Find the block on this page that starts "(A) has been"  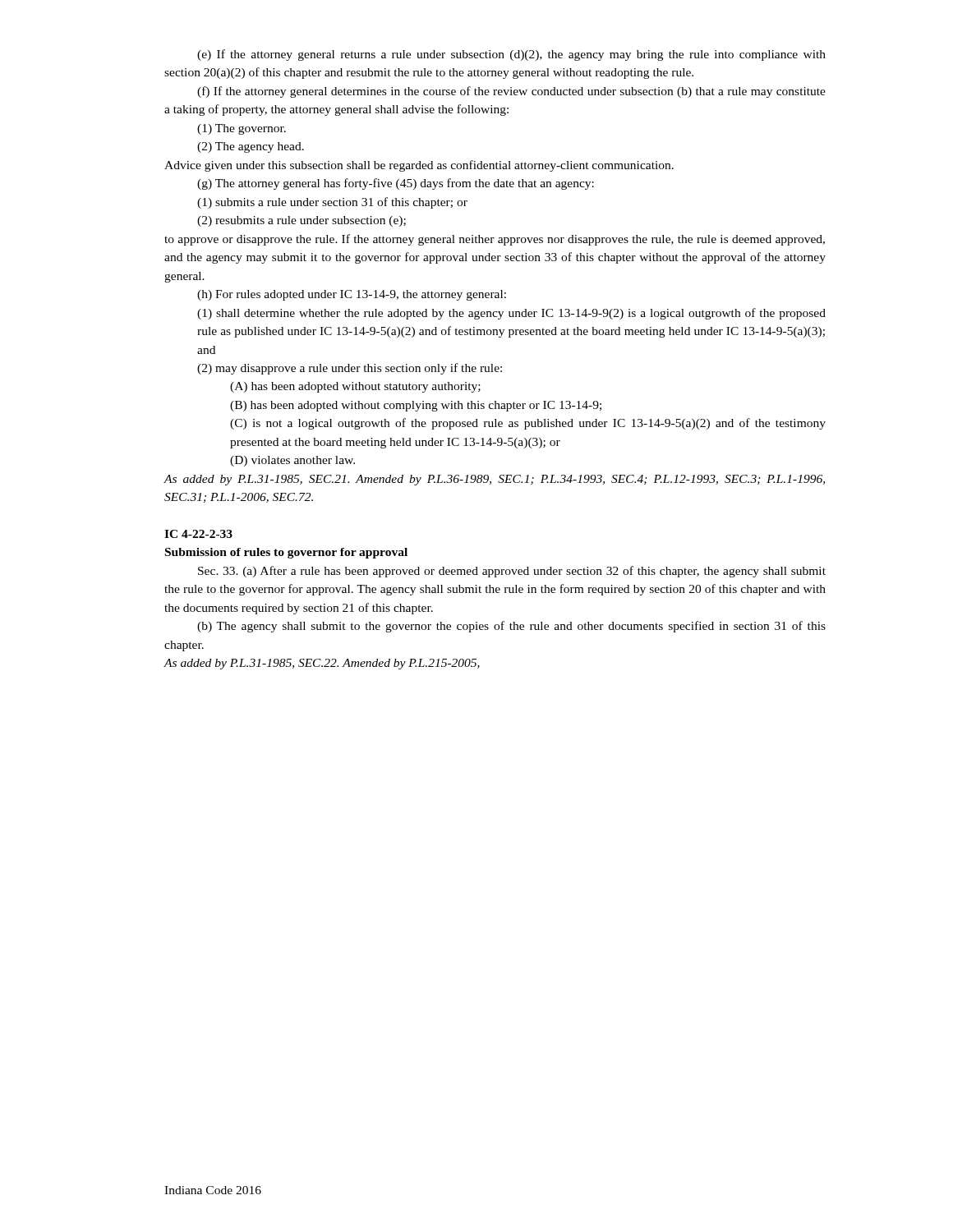[x=355, y=387]
